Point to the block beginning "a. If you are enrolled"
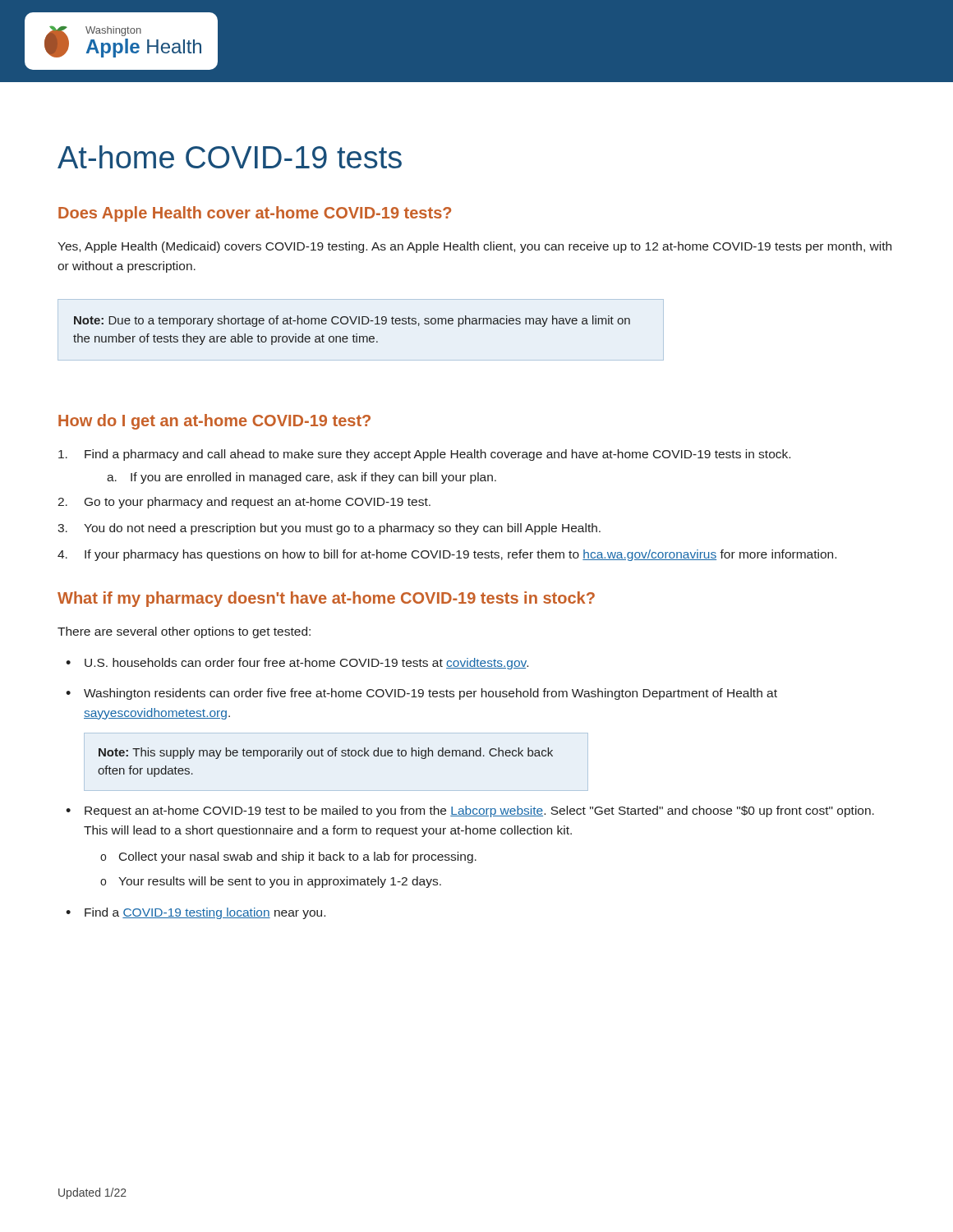The image size is (953, 1232). point(302,477)
